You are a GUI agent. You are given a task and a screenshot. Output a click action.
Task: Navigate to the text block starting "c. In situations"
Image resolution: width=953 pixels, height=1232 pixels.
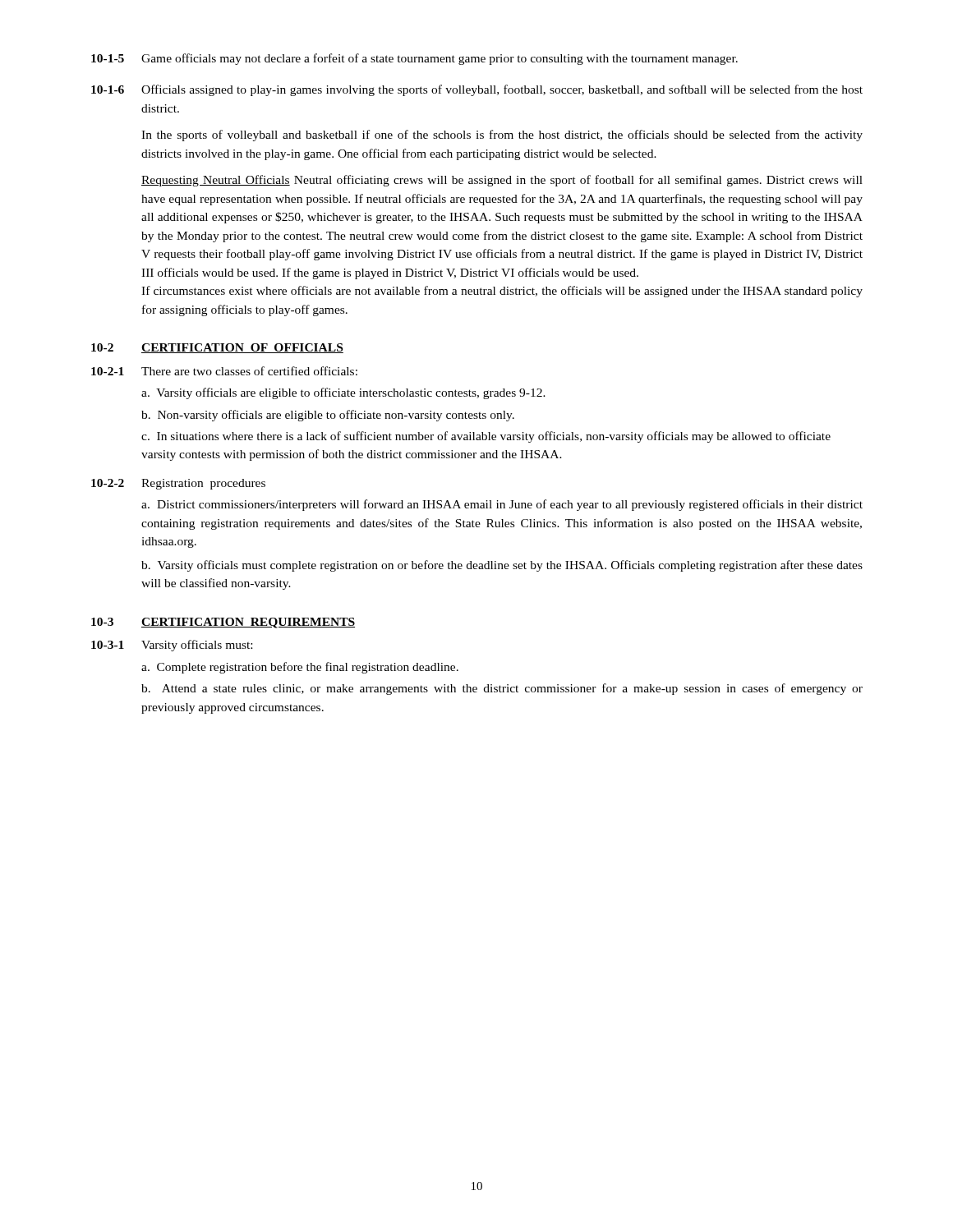click(x=486, y=445)
